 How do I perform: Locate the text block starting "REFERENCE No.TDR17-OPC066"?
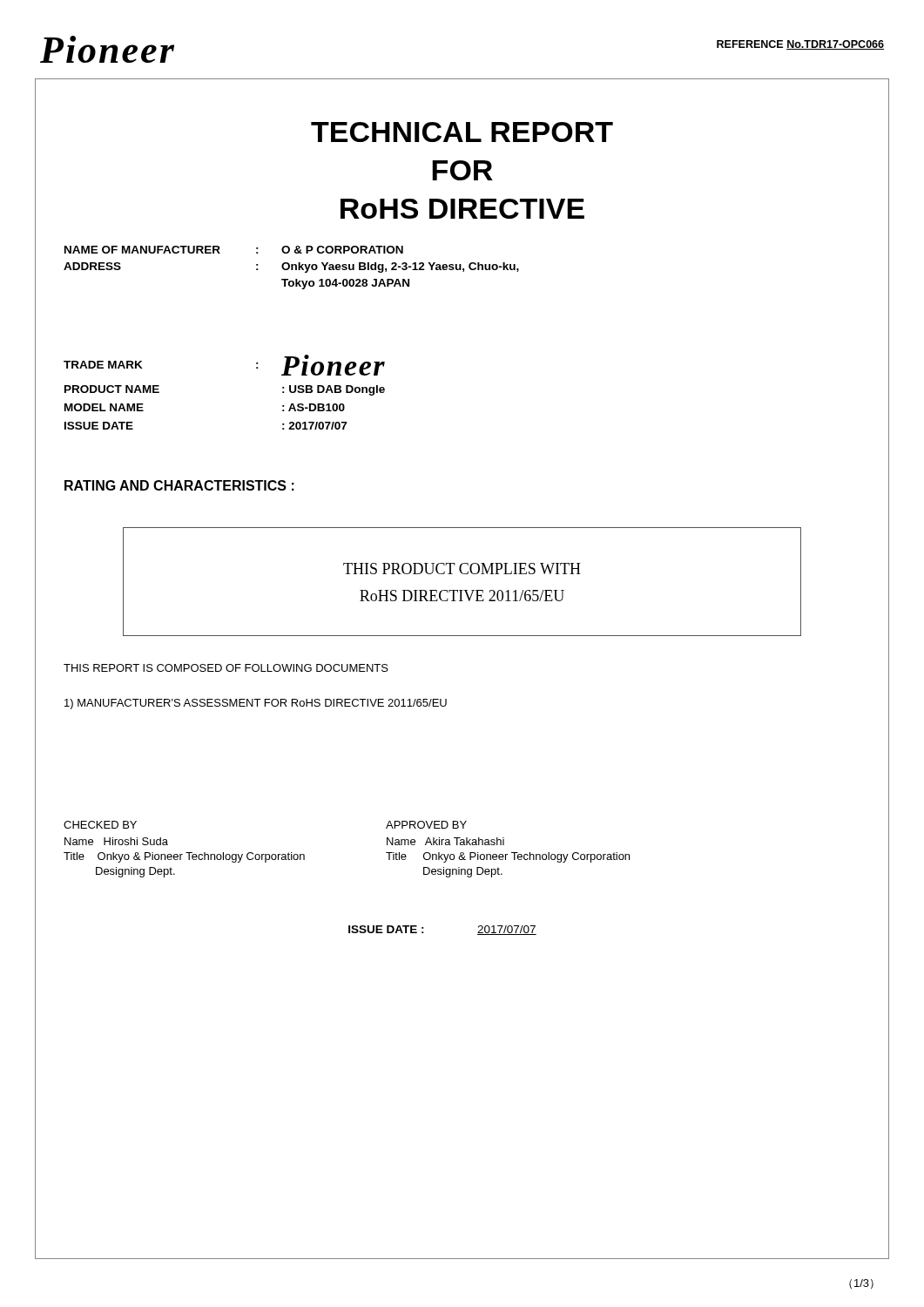point(800,44)
